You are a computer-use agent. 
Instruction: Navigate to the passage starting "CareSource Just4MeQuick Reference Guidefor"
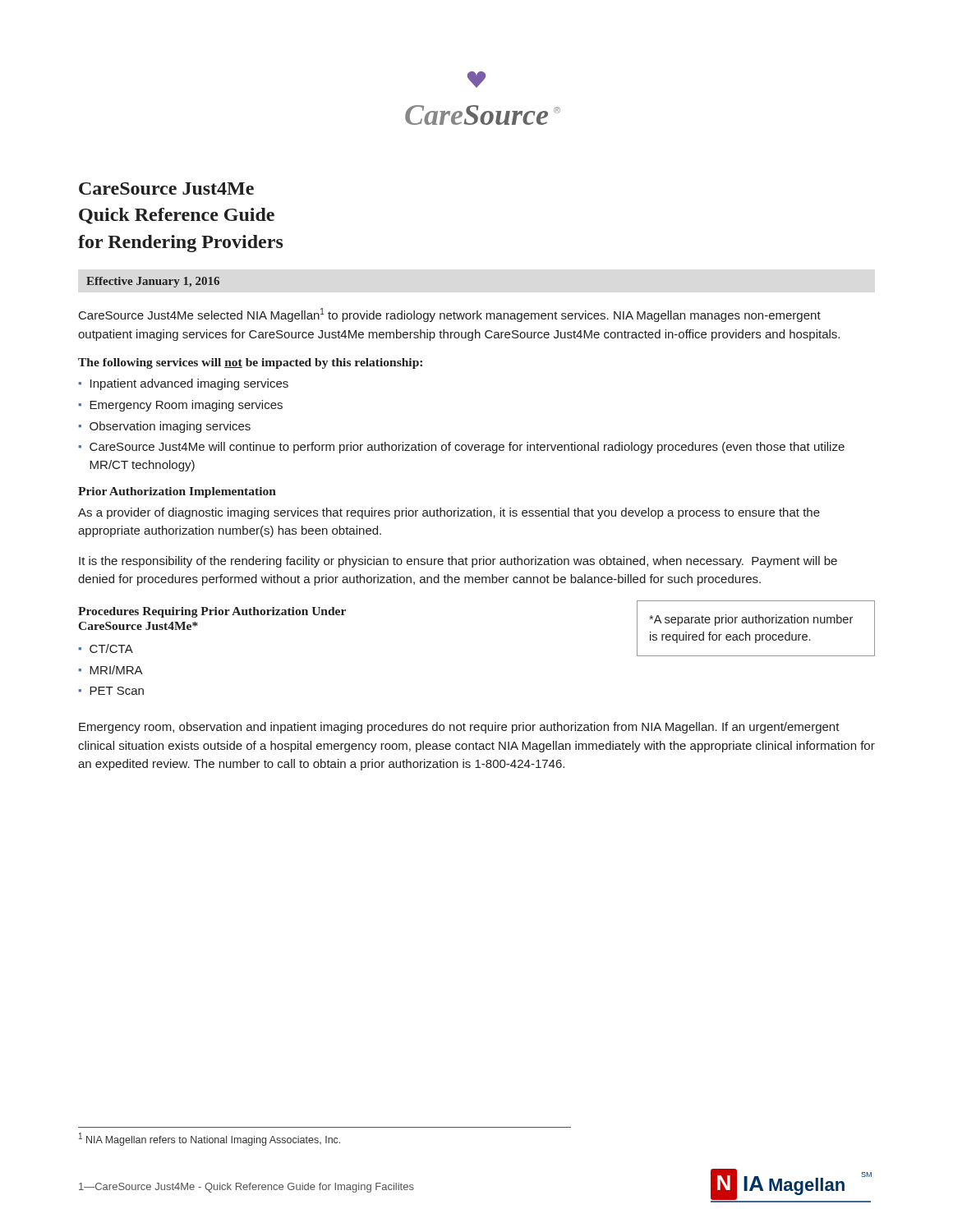pos(166,188)
